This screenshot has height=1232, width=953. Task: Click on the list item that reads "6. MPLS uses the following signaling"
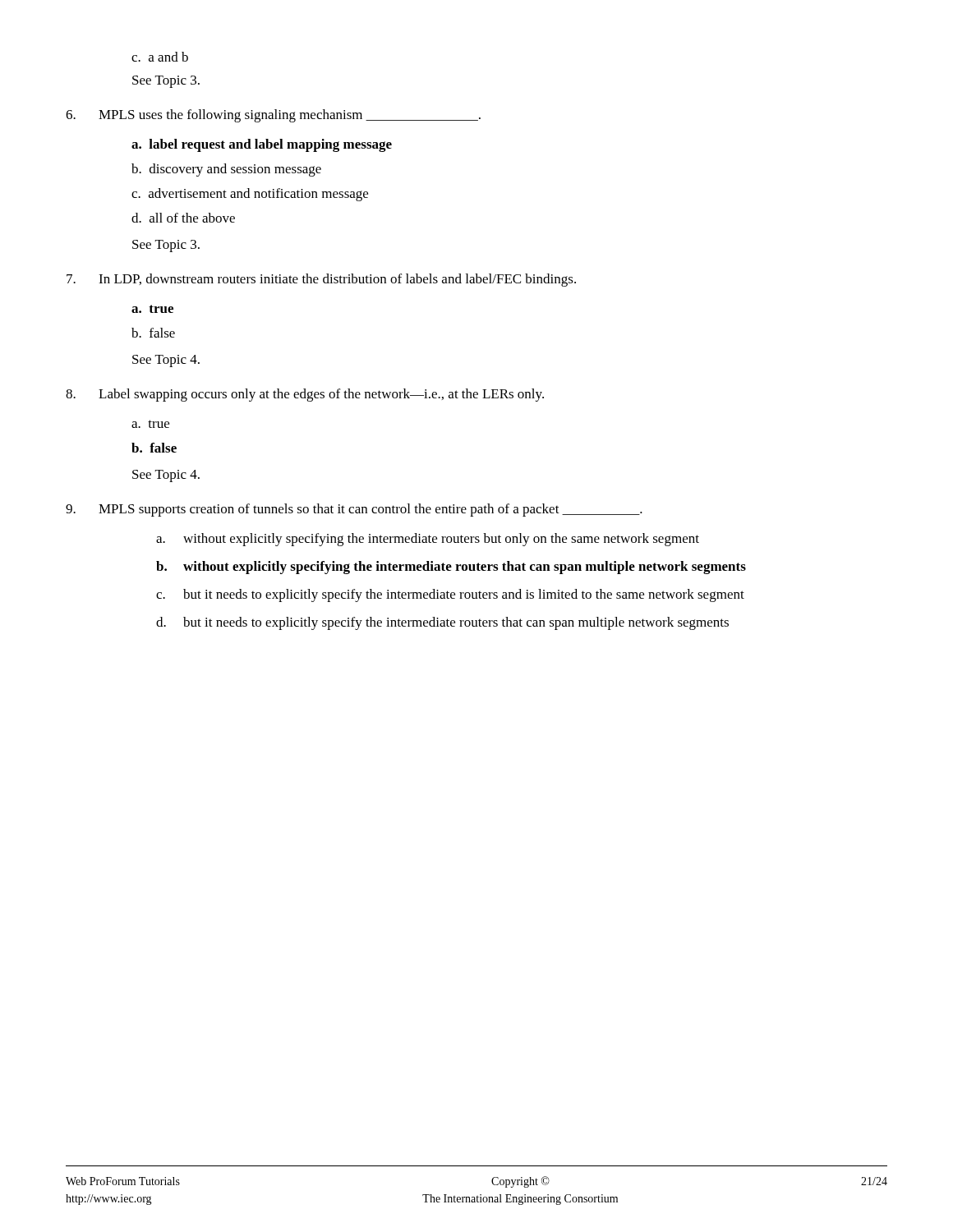pos(476,115)
